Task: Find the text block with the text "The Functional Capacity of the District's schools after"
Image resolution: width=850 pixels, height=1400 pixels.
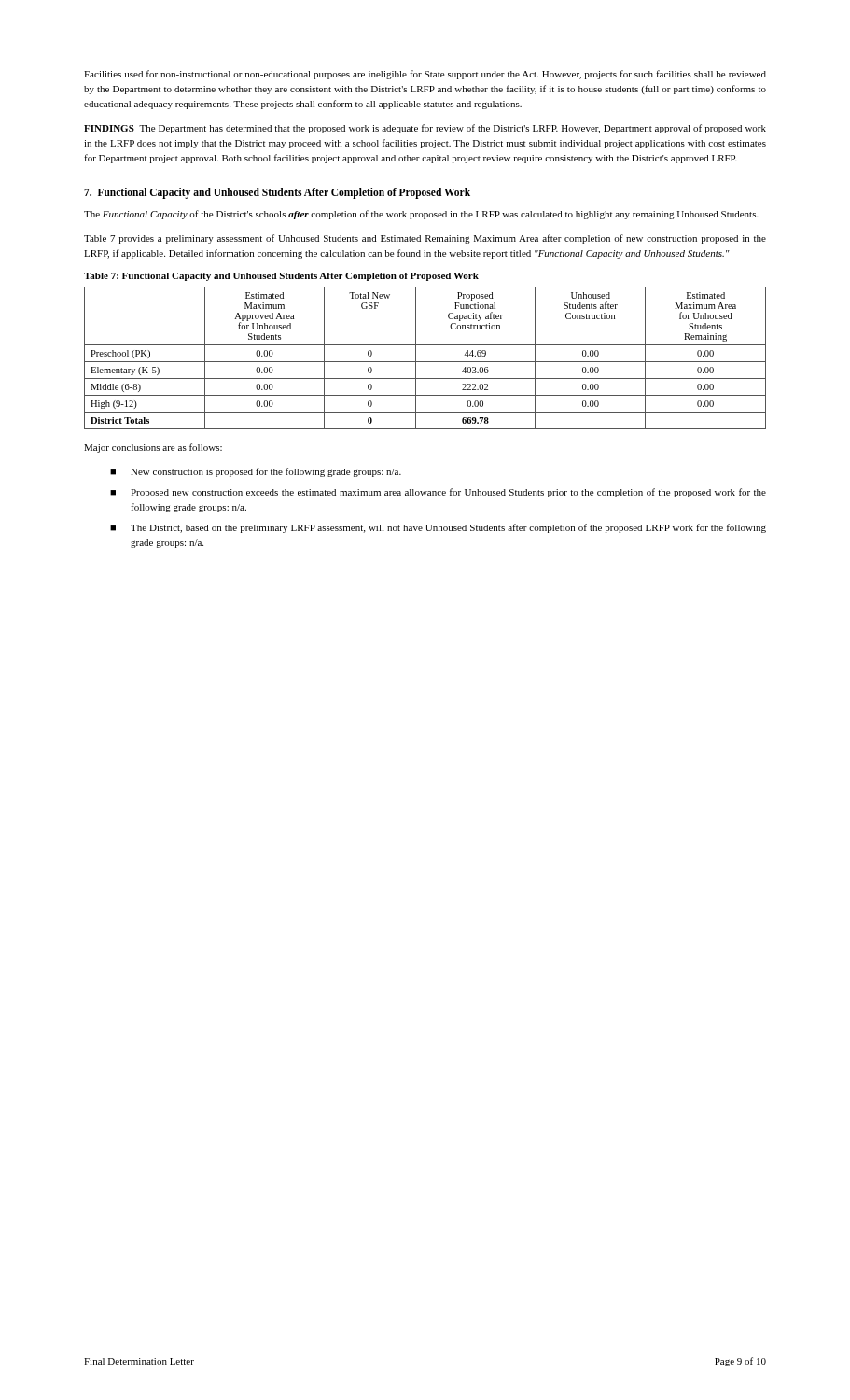Action: point(421,213)
